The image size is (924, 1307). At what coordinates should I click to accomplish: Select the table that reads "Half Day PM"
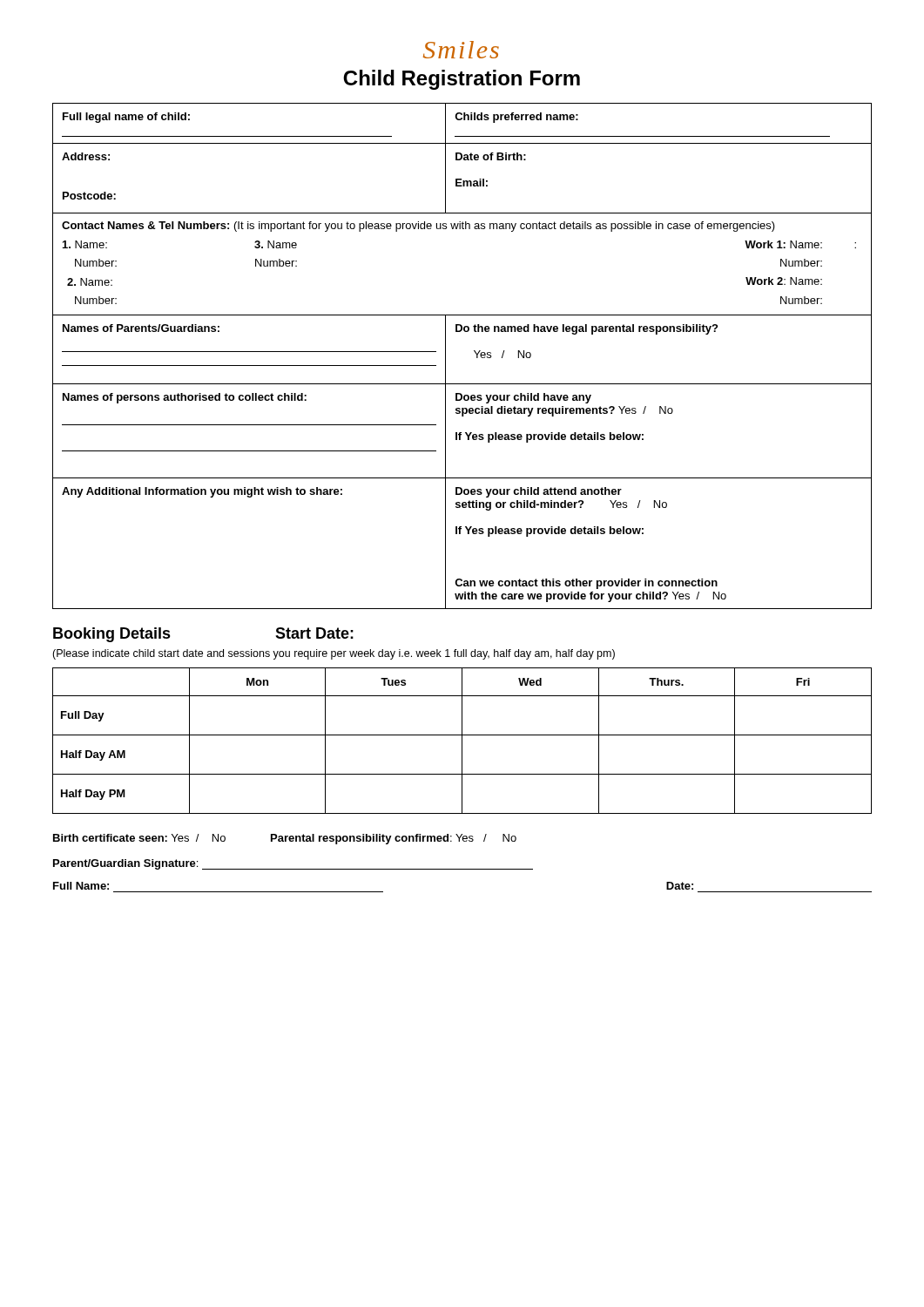click(x=462, y=740)
